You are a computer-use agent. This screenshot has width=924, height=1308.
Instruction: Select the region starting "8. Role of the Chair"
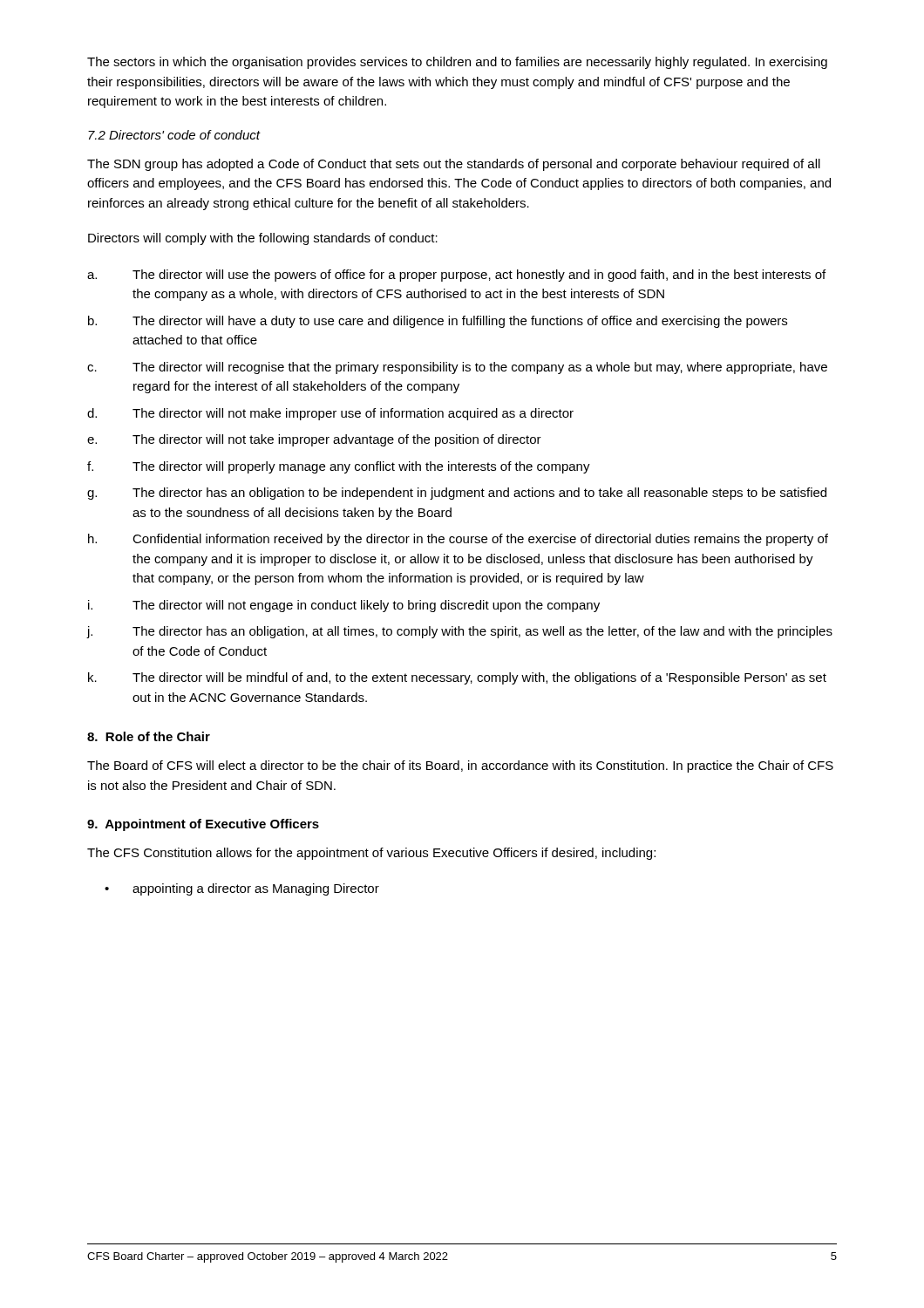(x=149, y=736)
